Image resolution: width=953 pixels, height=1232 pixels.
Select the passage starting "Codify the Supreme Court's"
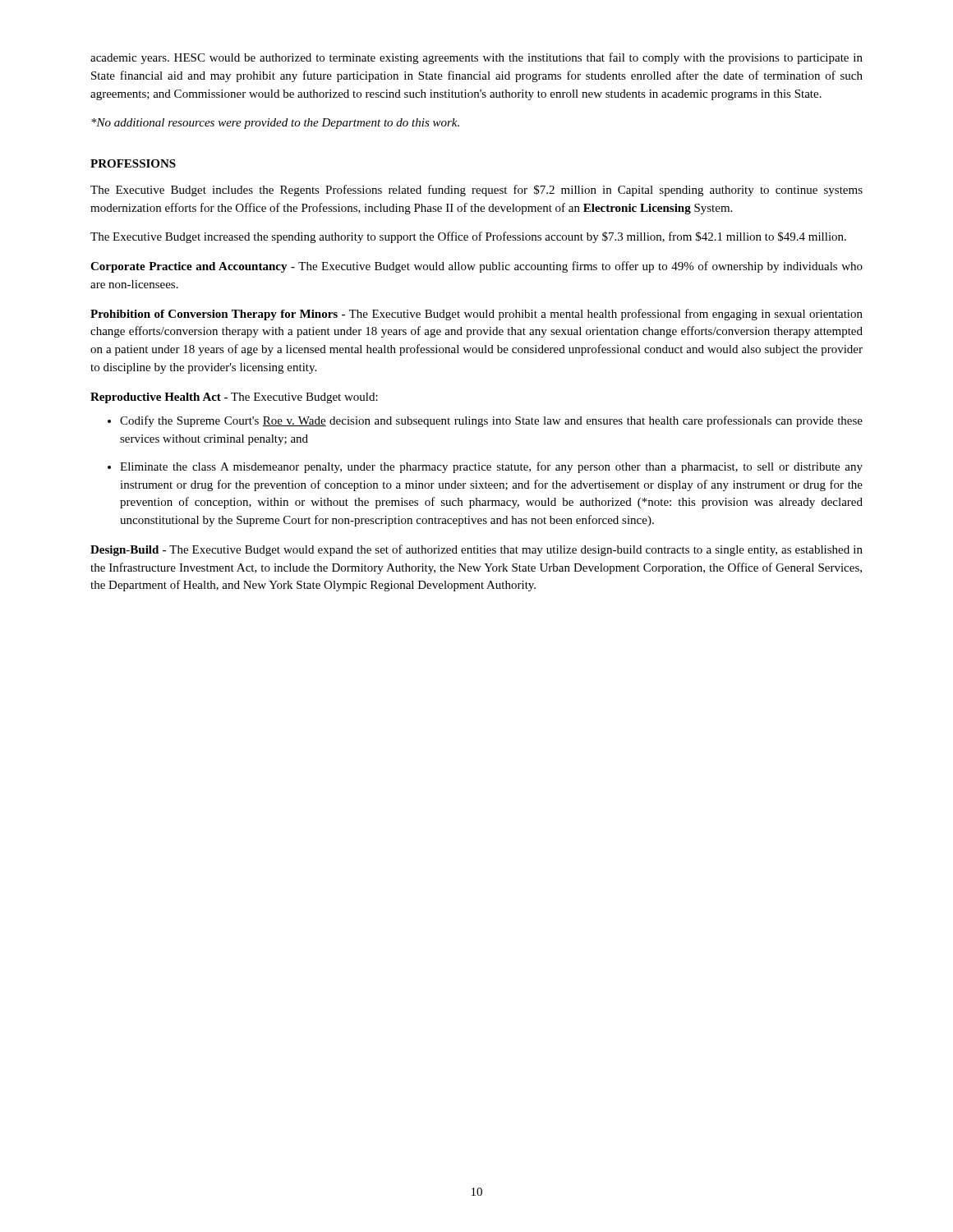tap(476, 471)
